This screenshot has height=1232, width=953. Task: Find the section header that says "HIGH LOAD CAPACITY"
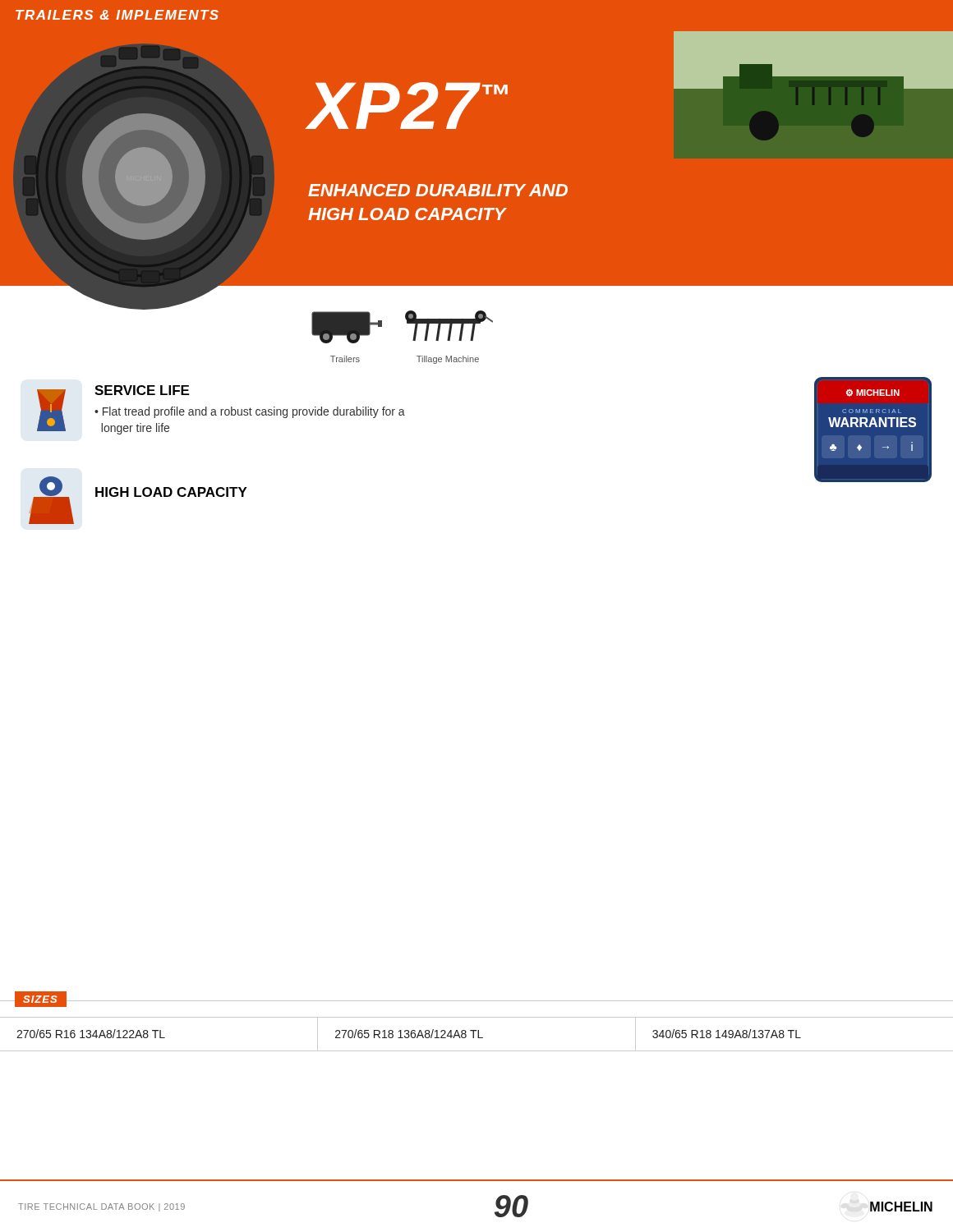171,492
